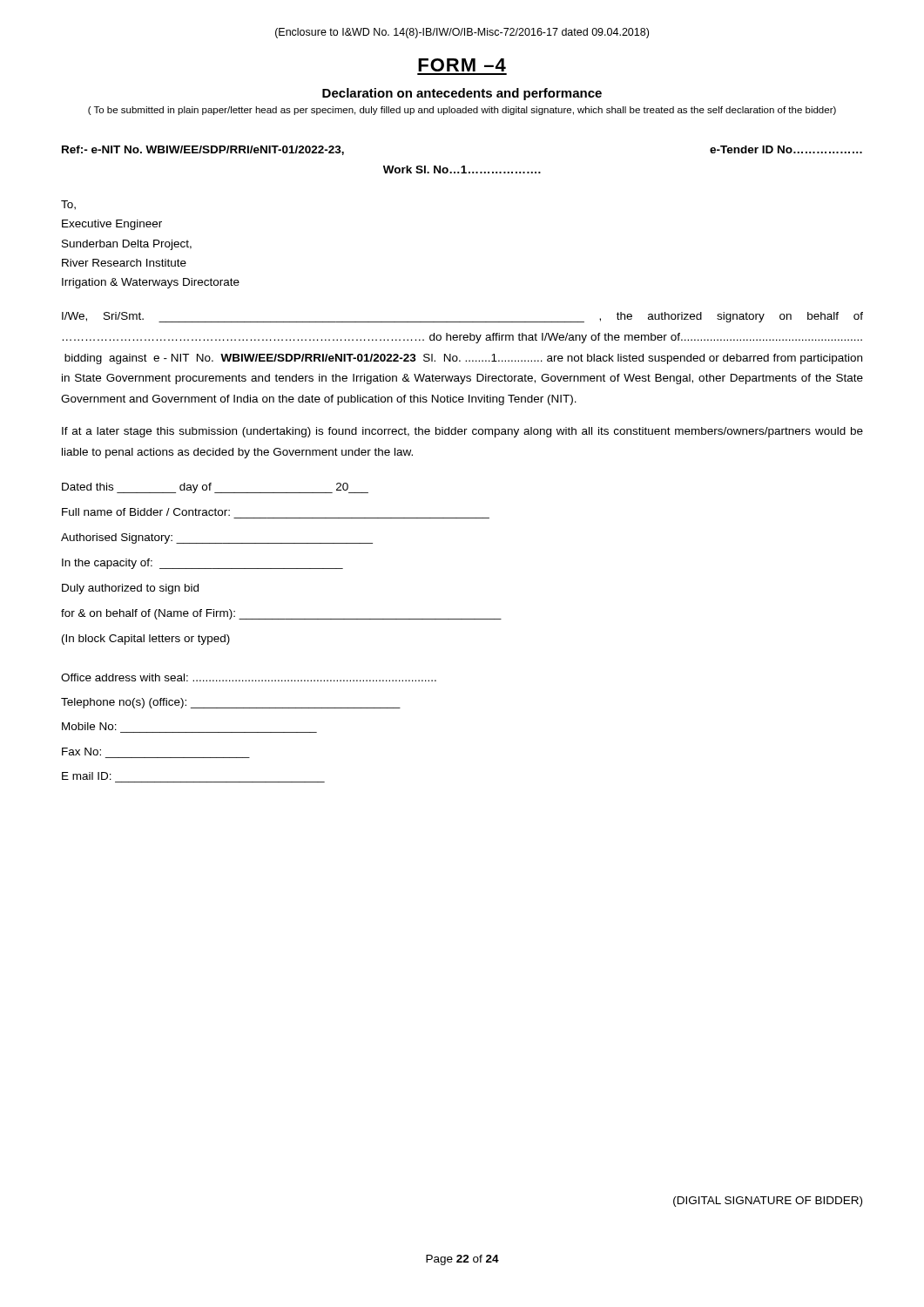Click the title
Viewport: 924px width, 1307px height.
click(x=462, y=65)
